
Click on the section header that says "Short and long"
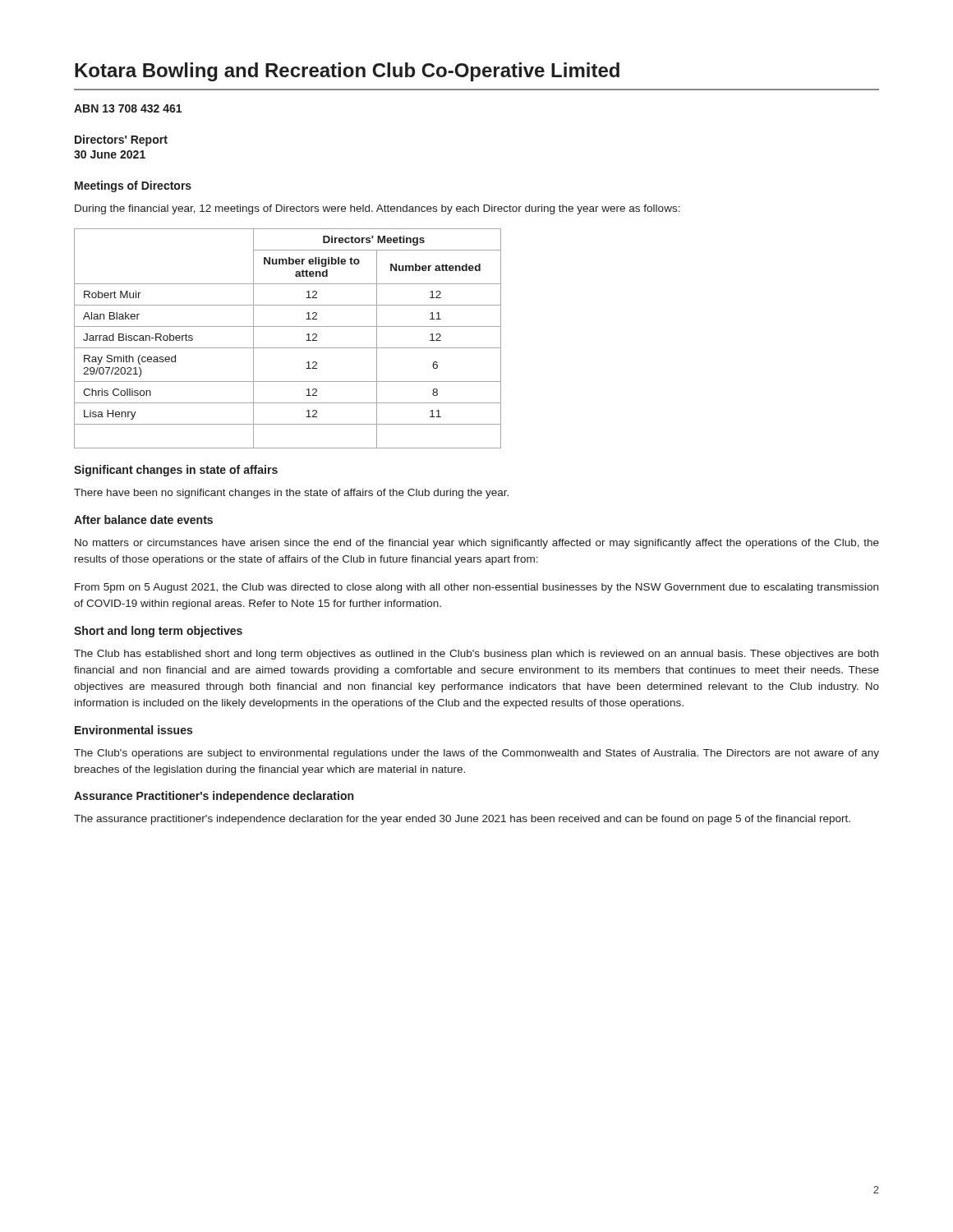[158, 630]
